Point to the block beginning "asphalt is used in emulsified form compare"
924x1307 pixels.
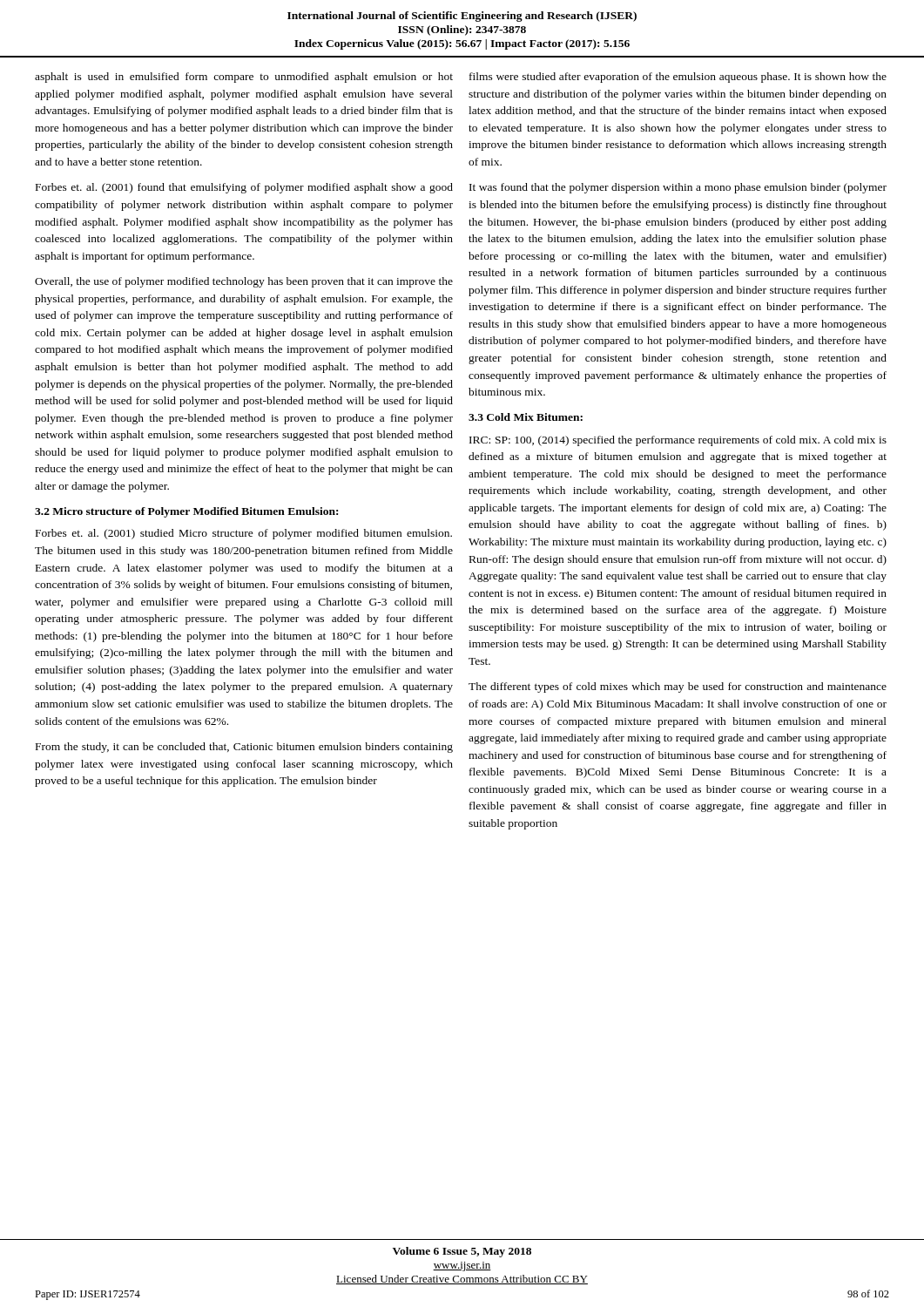[244, 119]
